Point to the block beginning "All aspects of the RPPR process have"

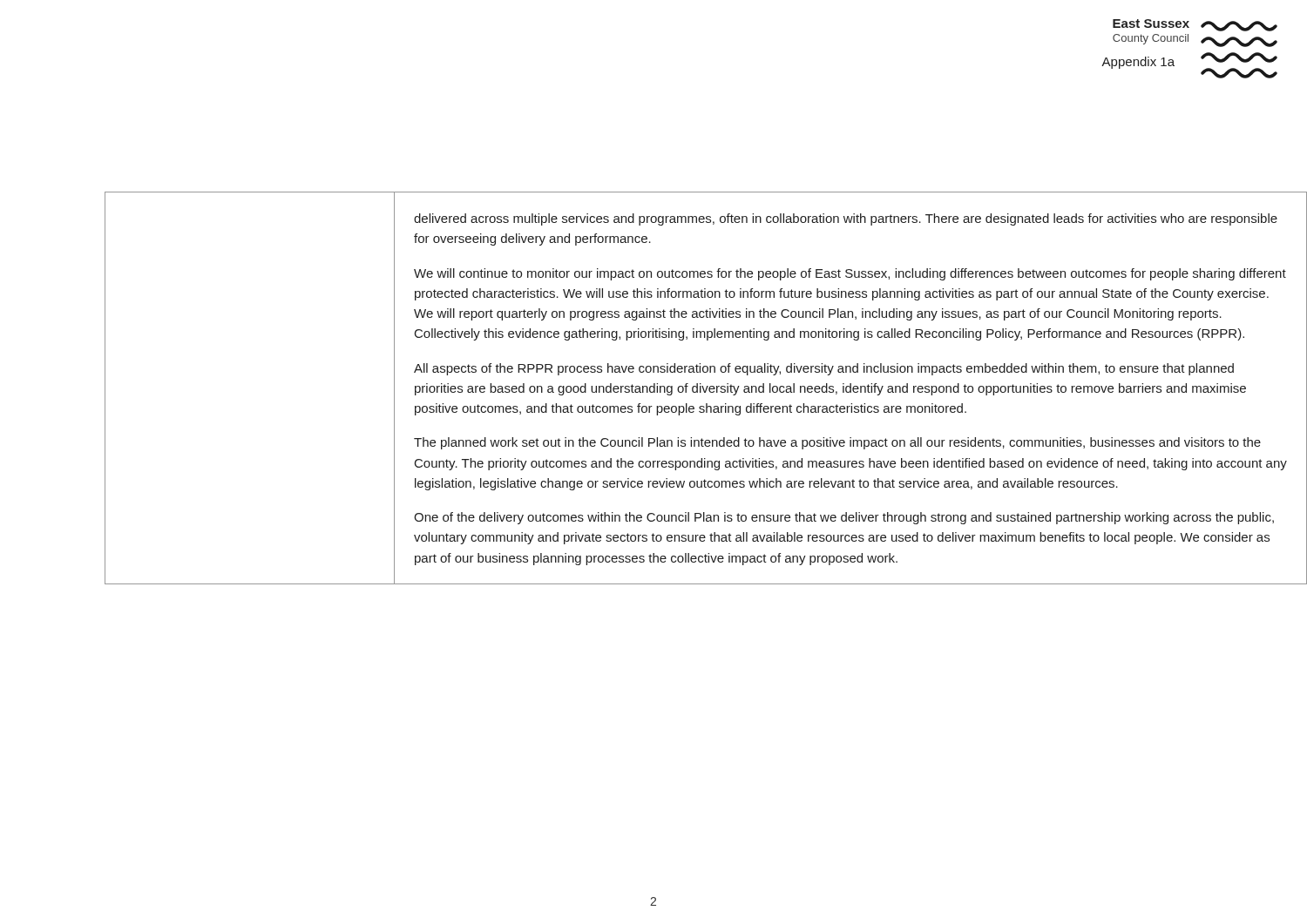[830, 388]
